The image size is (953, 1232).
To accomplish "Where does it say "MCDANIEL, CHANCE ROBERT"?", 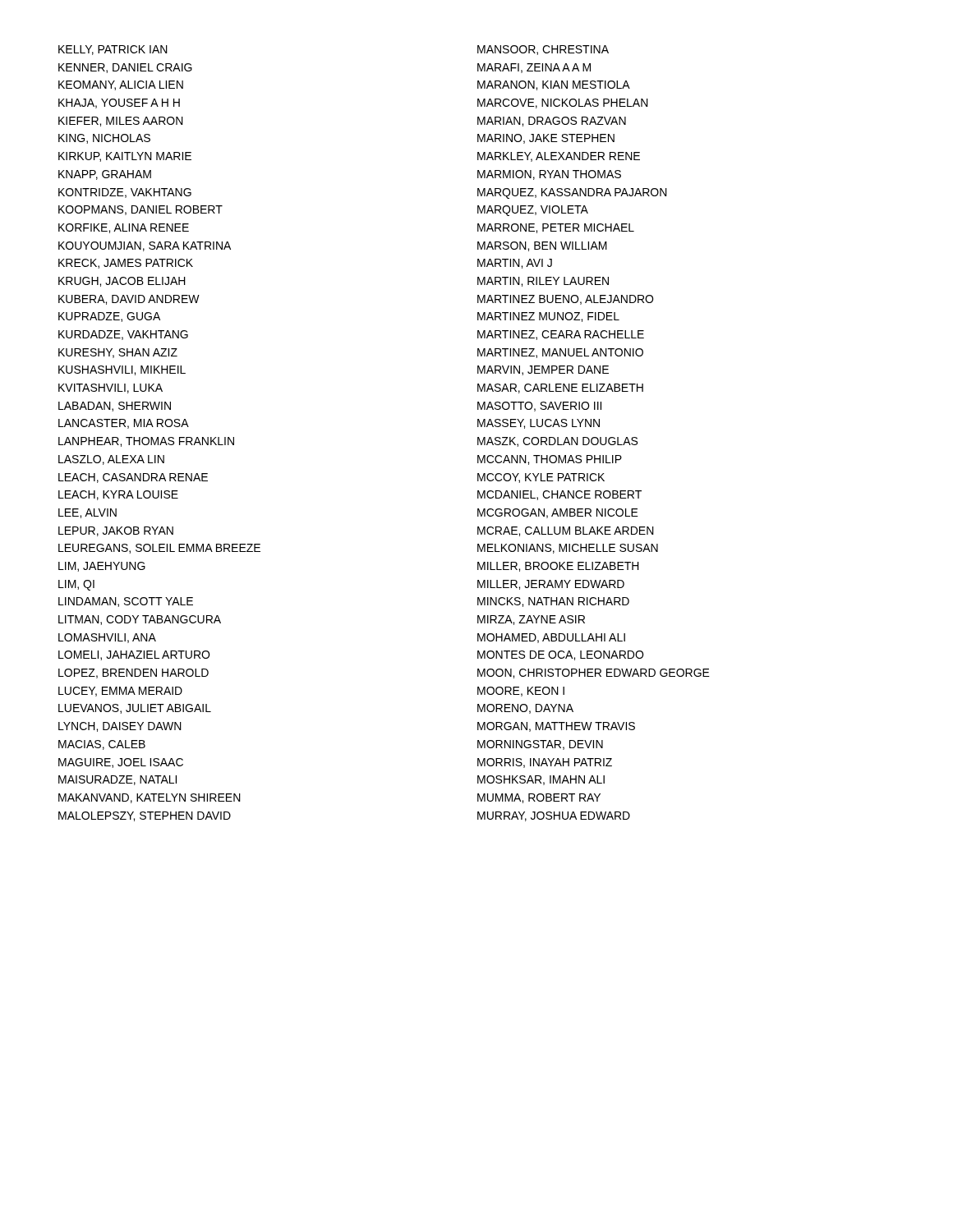I will tap(559, 495).
